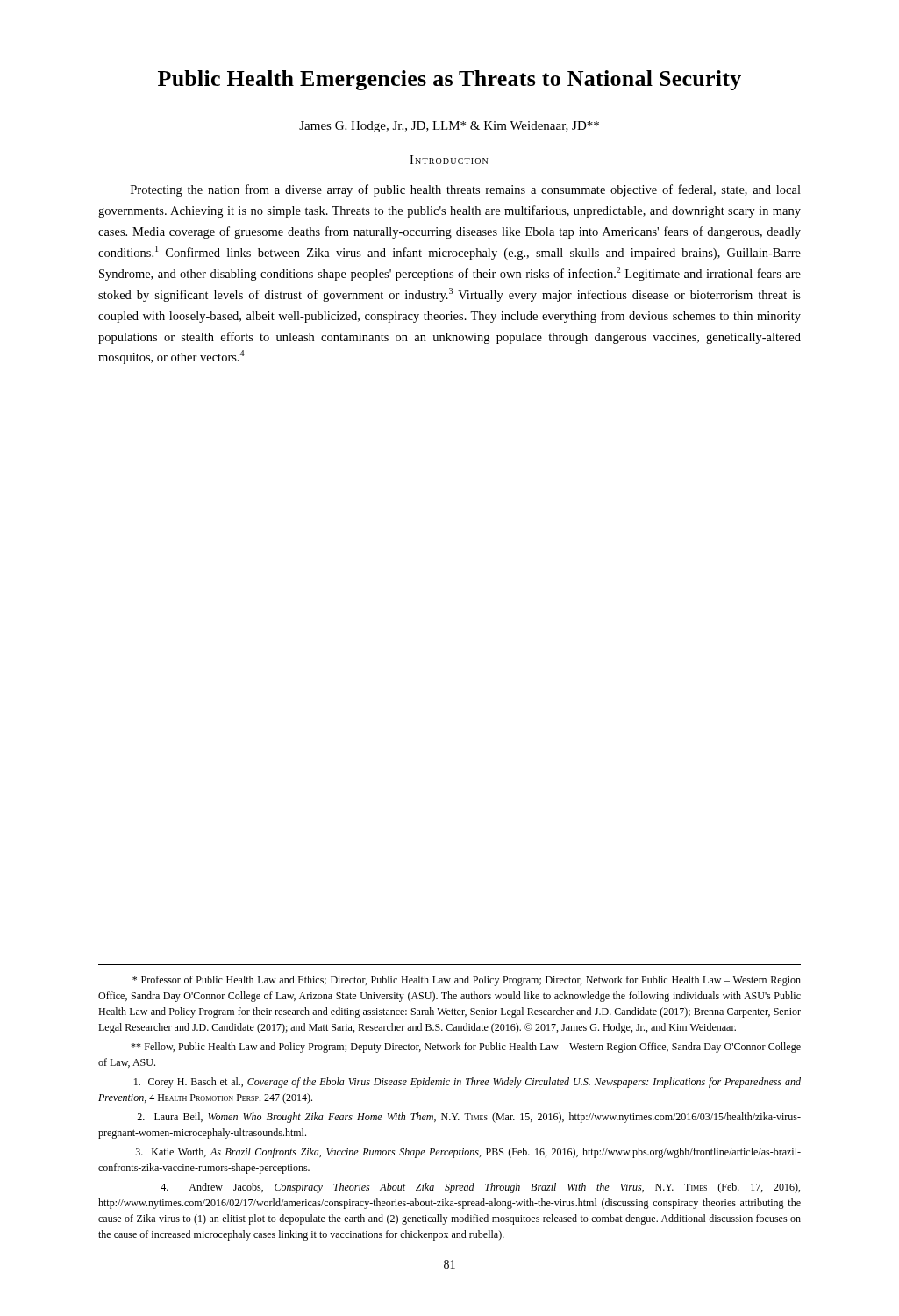
Task: Navigate to the block starting "Corey H. Basch"
Action: (x=450, y=1090)
